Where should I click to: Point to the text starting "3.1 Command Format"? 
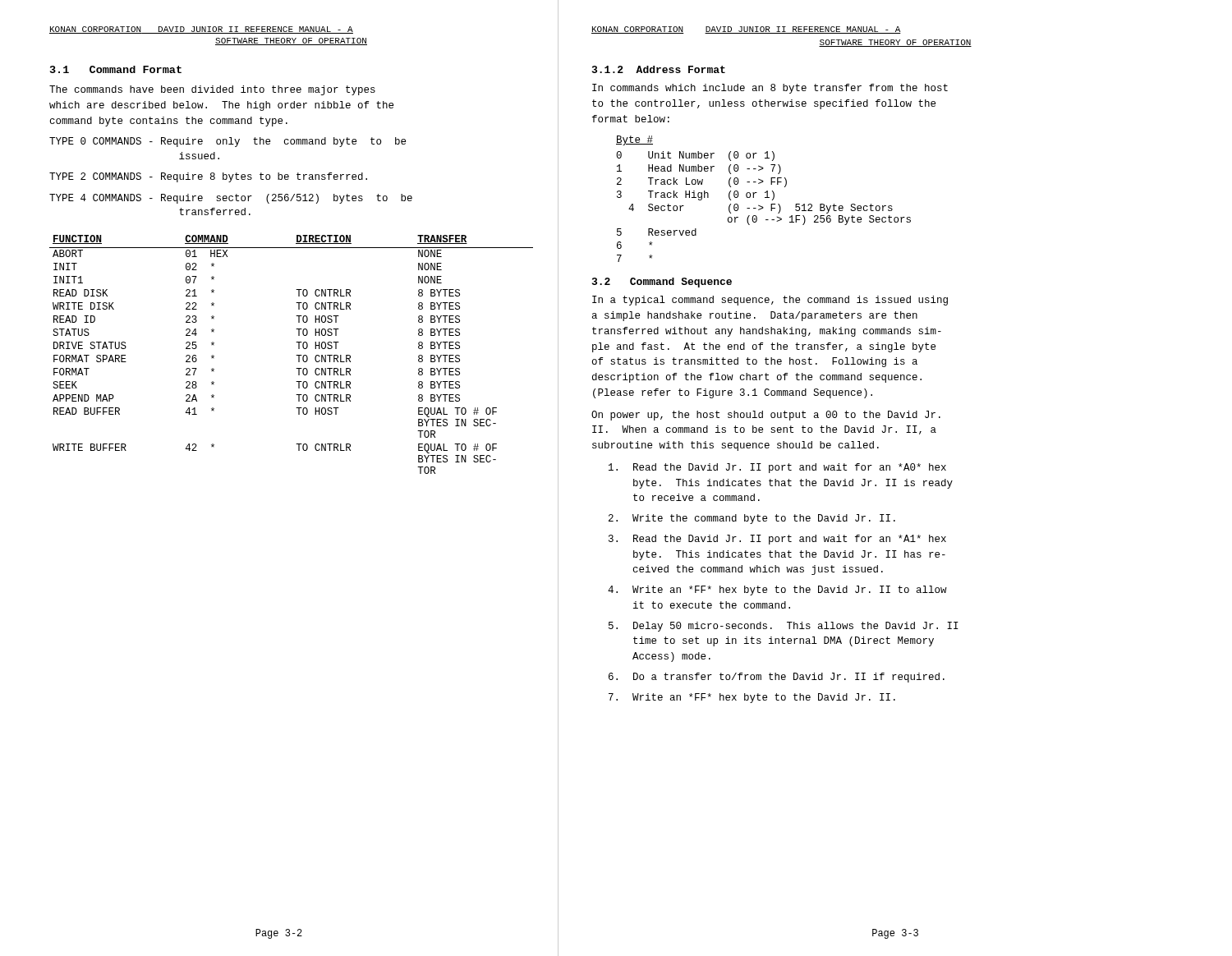click(x=116, y=70)
